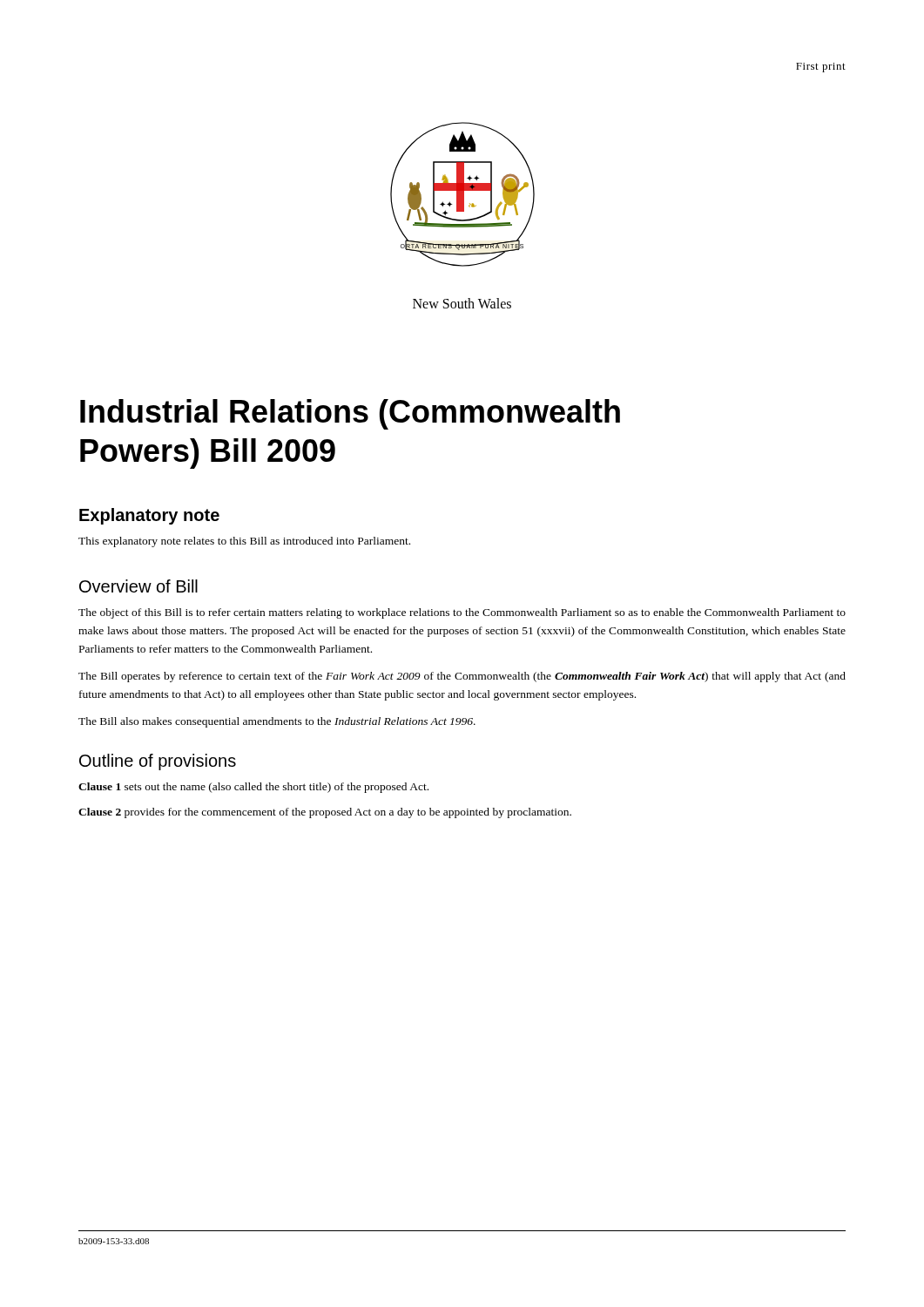Point to the text starting "Outline of provisions"

157,761
